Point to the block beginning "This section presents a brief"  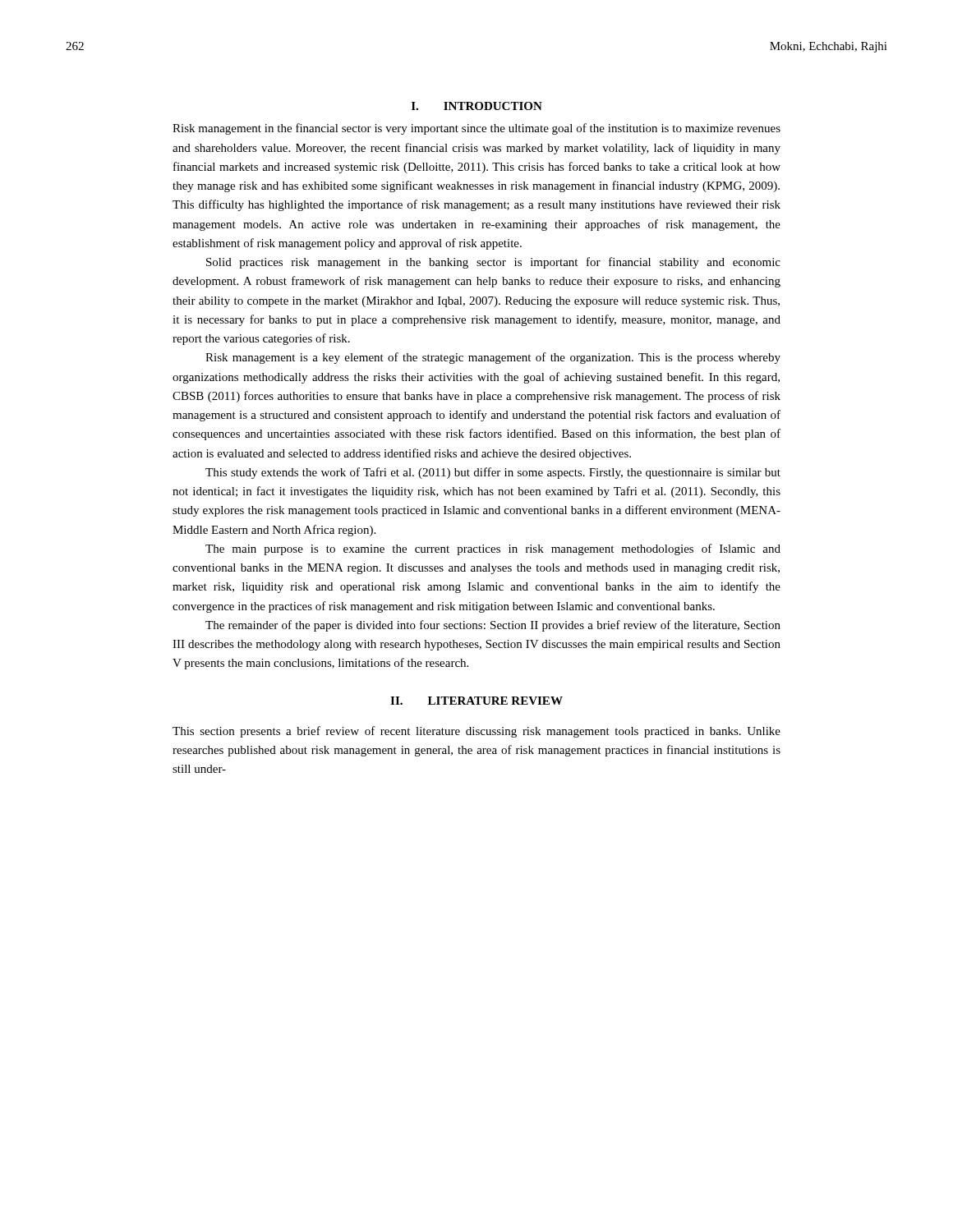(x=476, y=750)
